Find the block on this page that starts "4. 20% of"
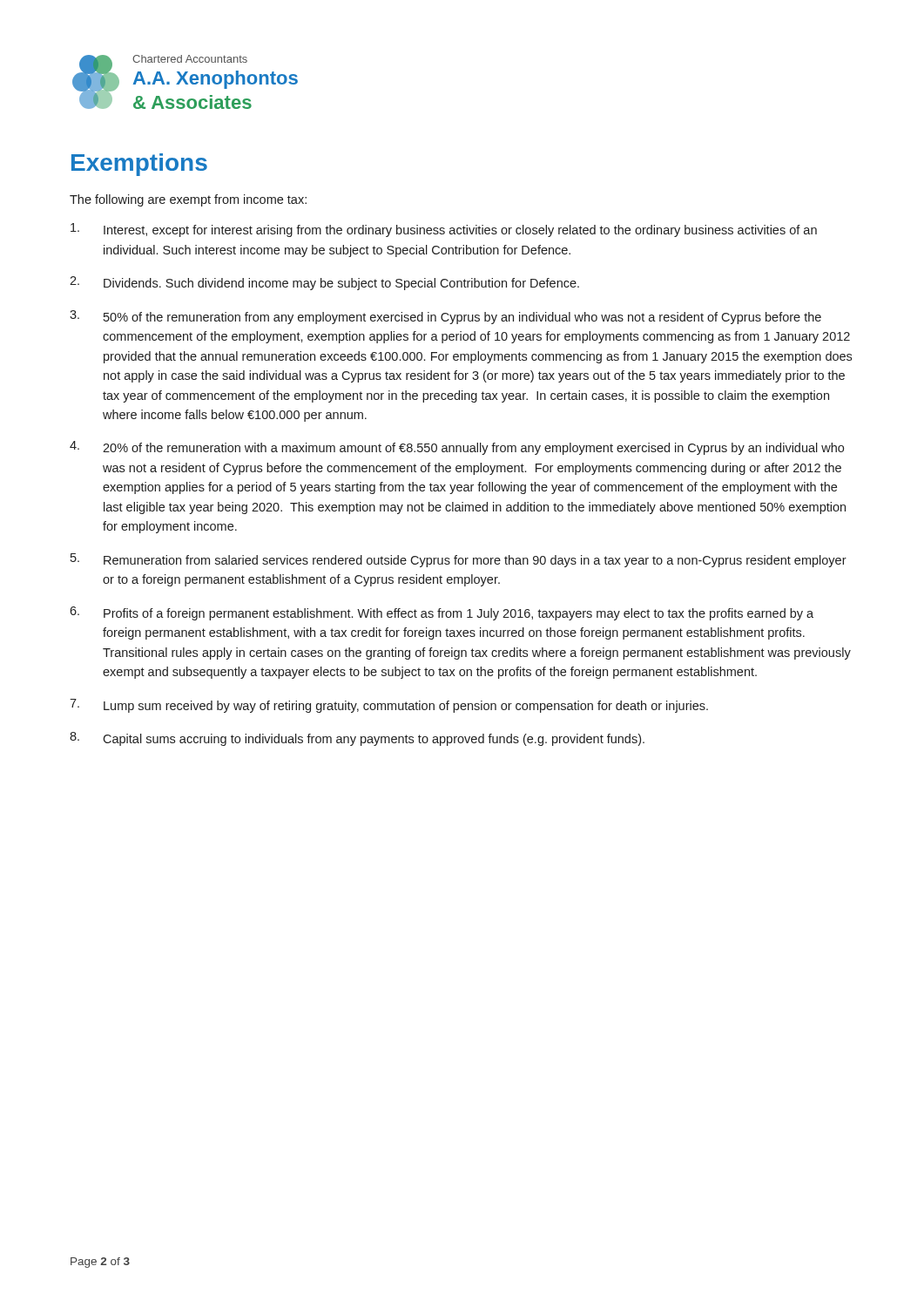This screenshot has height=1307, width=924. coord(462,488)
